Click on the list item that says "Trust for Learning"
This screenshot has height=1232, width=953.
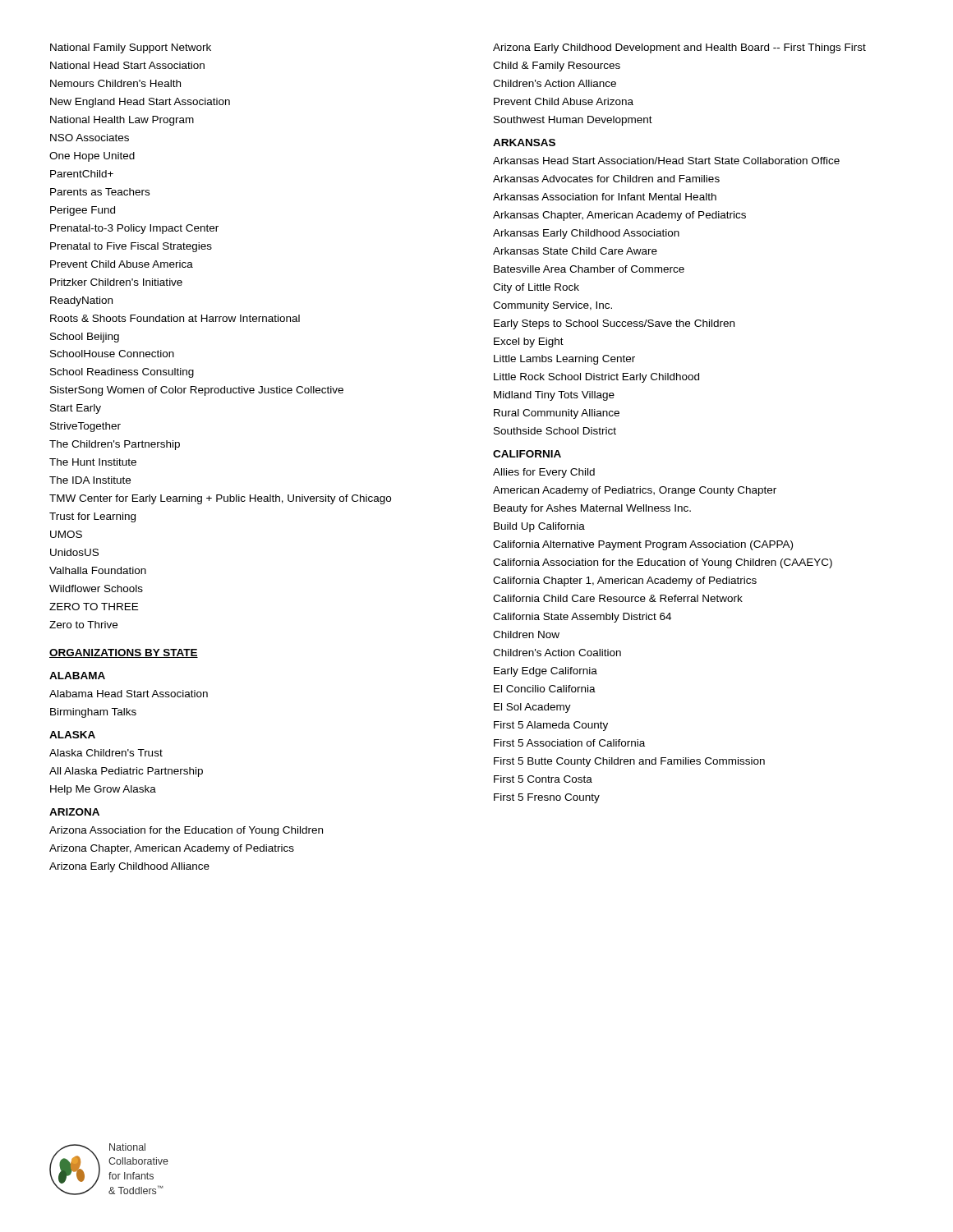click(92, 517)
